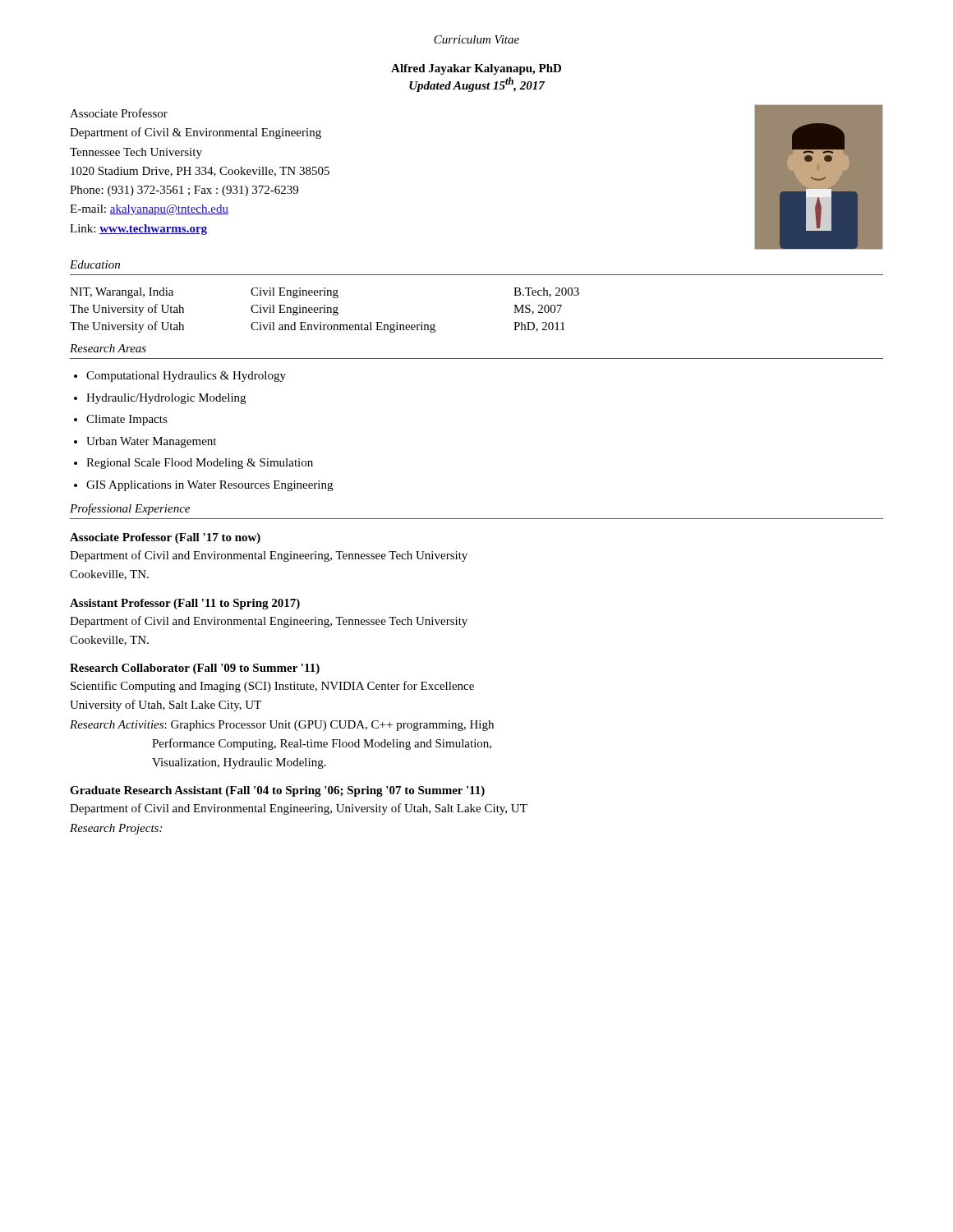Screen dimensions: 1232x953
Task: Click where it says "Professional Experience"
Action: (130, 508)
